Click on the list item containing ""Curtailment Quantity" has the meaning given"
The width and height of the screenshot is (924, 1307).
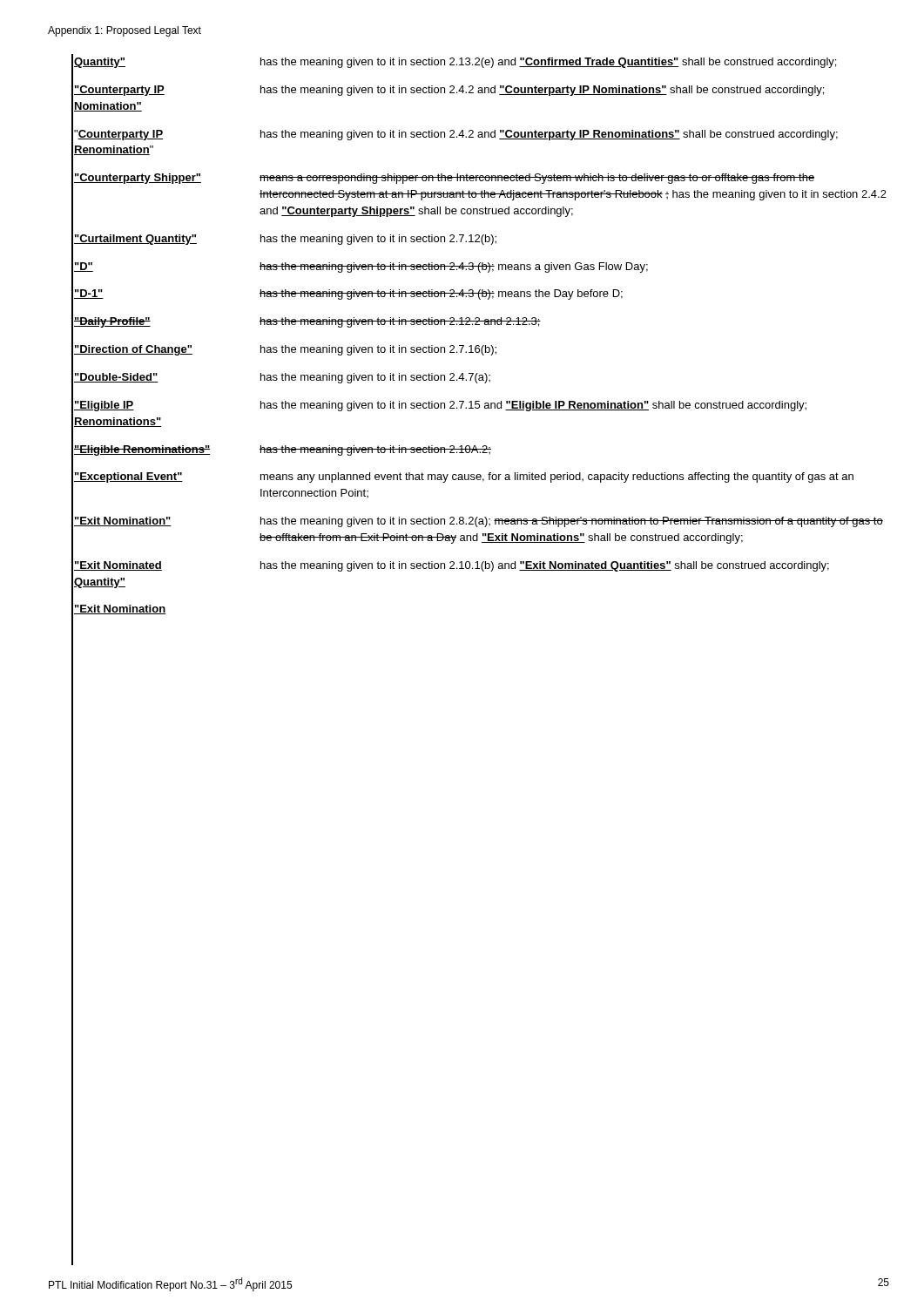(x=482, y=239)
